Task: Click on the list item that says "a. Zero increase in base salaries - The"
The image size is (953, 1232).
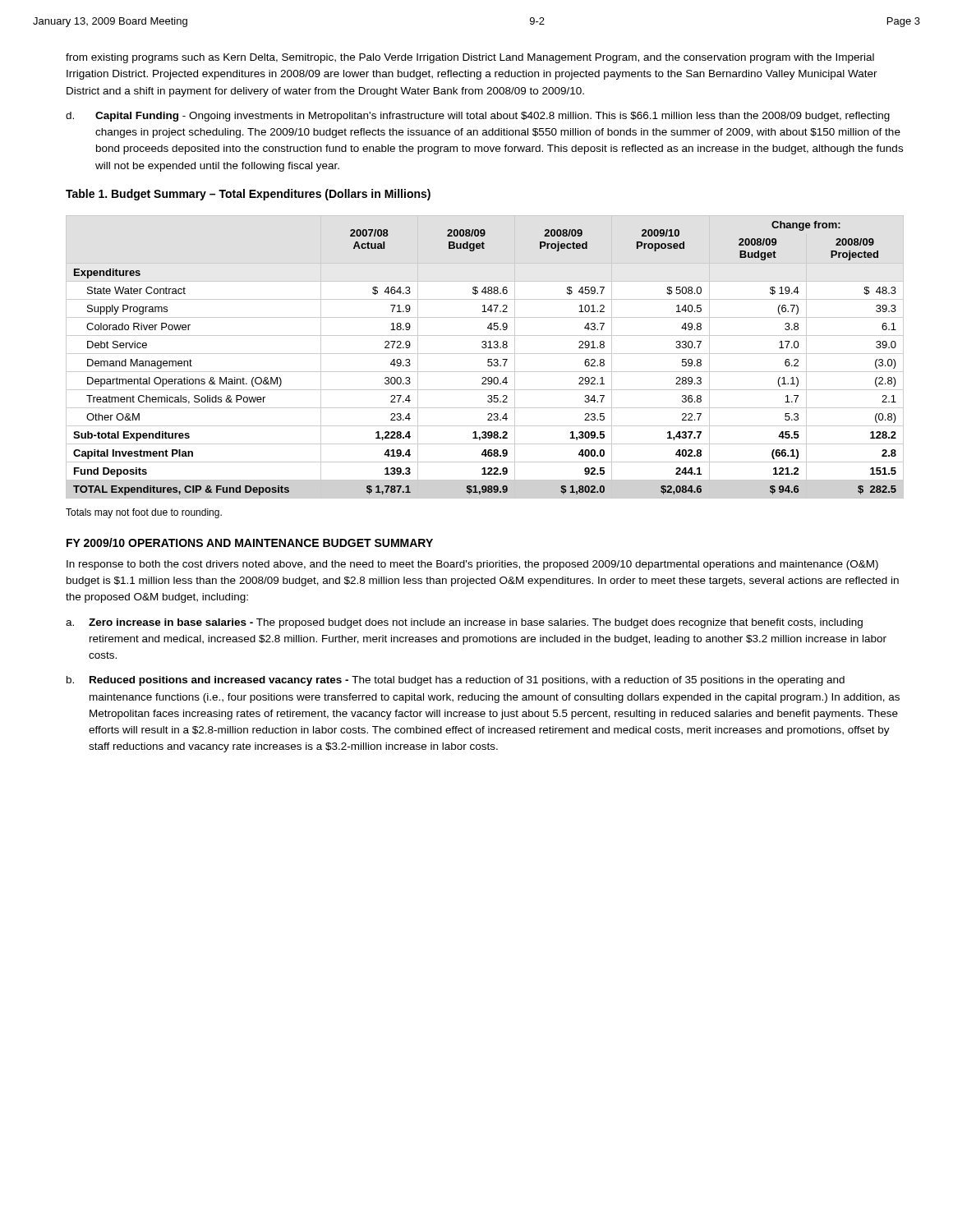Action: coord(485,639)
